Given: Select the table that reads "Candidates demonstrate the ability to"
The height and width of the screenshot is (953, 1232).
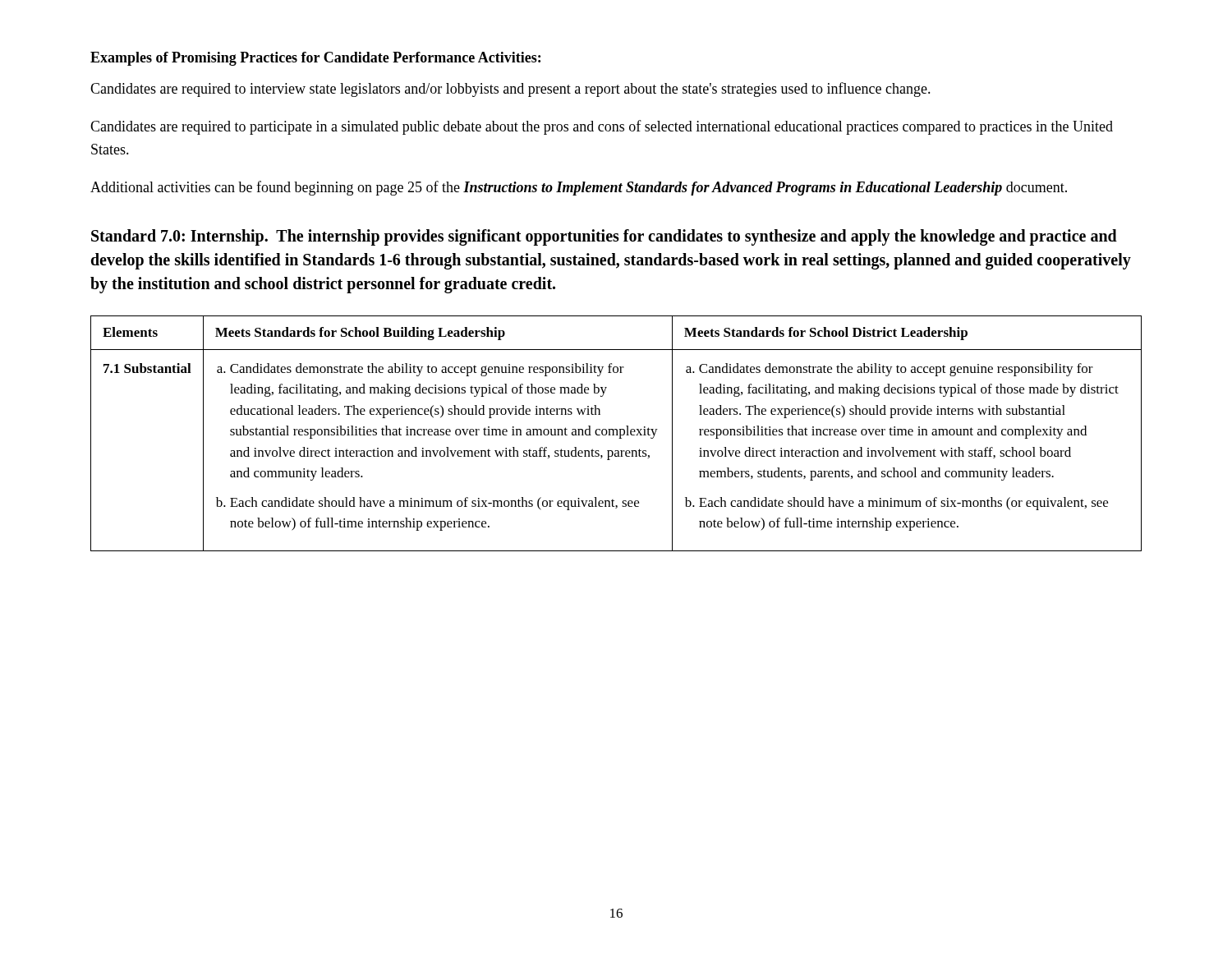Looking at the screenshot, I should click(x=616, y=433).
